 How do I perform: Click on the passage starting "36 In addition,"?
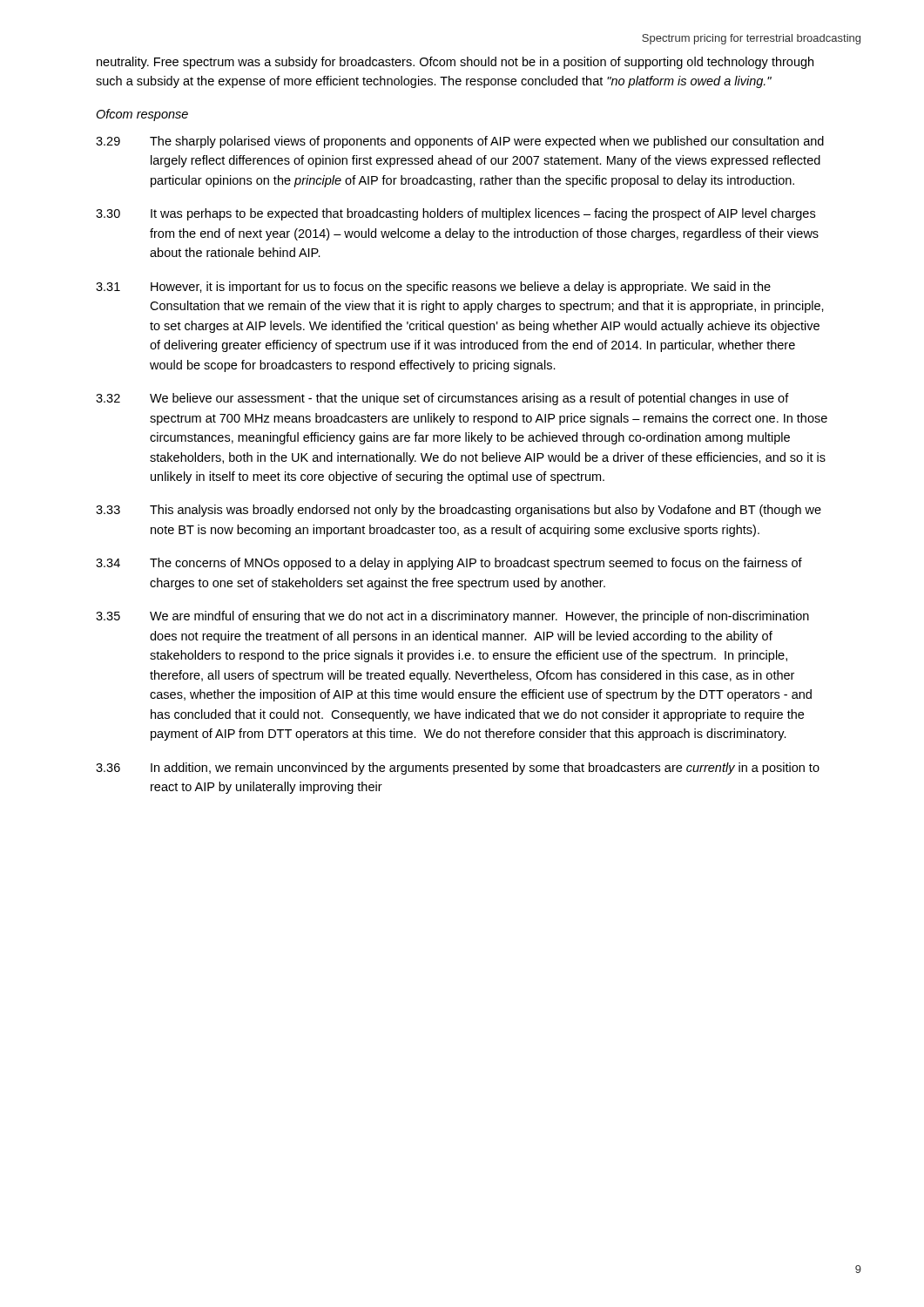tap(462, 777)
